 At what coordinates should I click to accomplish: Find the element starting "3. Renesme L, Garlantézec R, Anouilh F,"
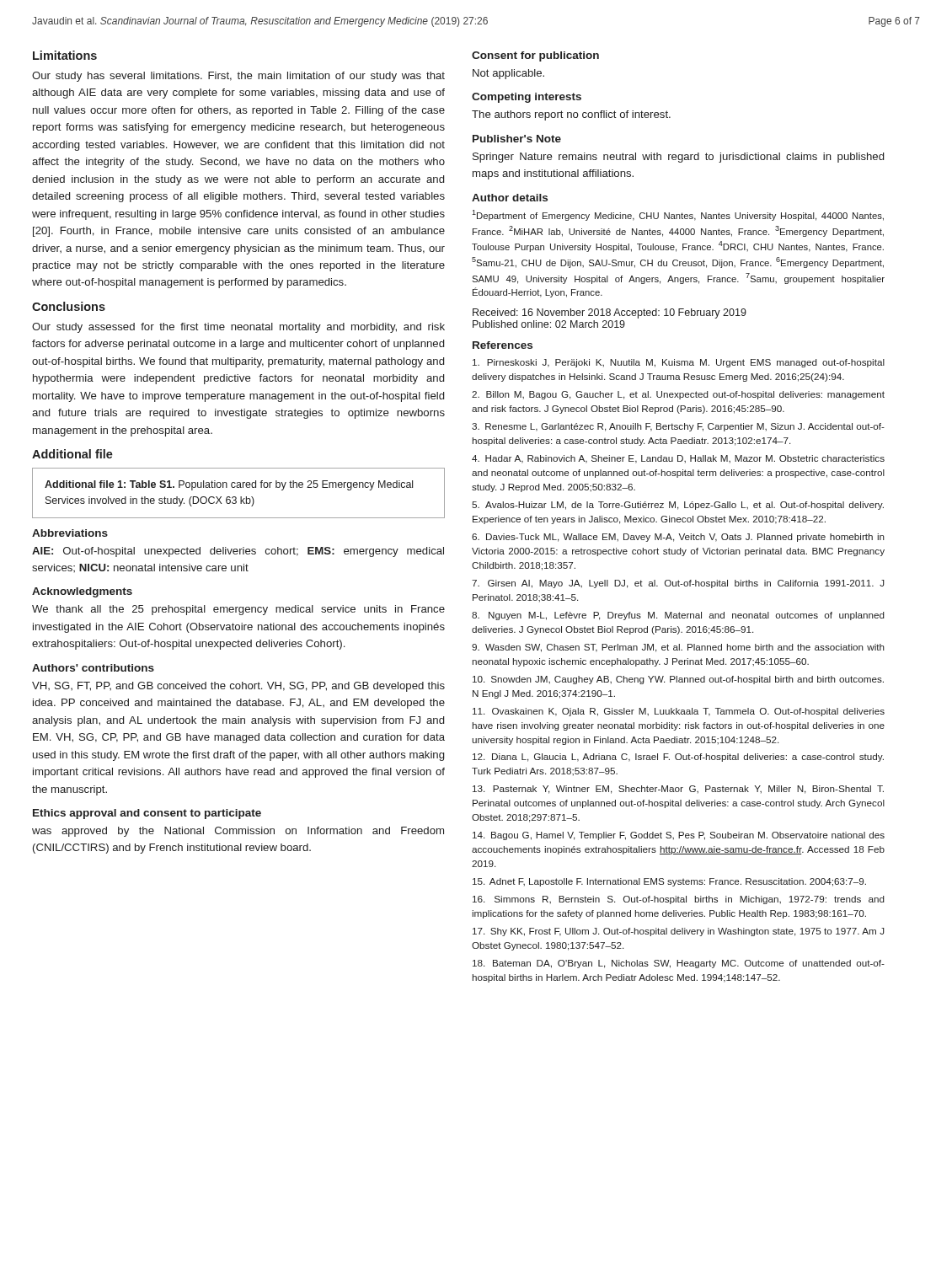(678, 433)
